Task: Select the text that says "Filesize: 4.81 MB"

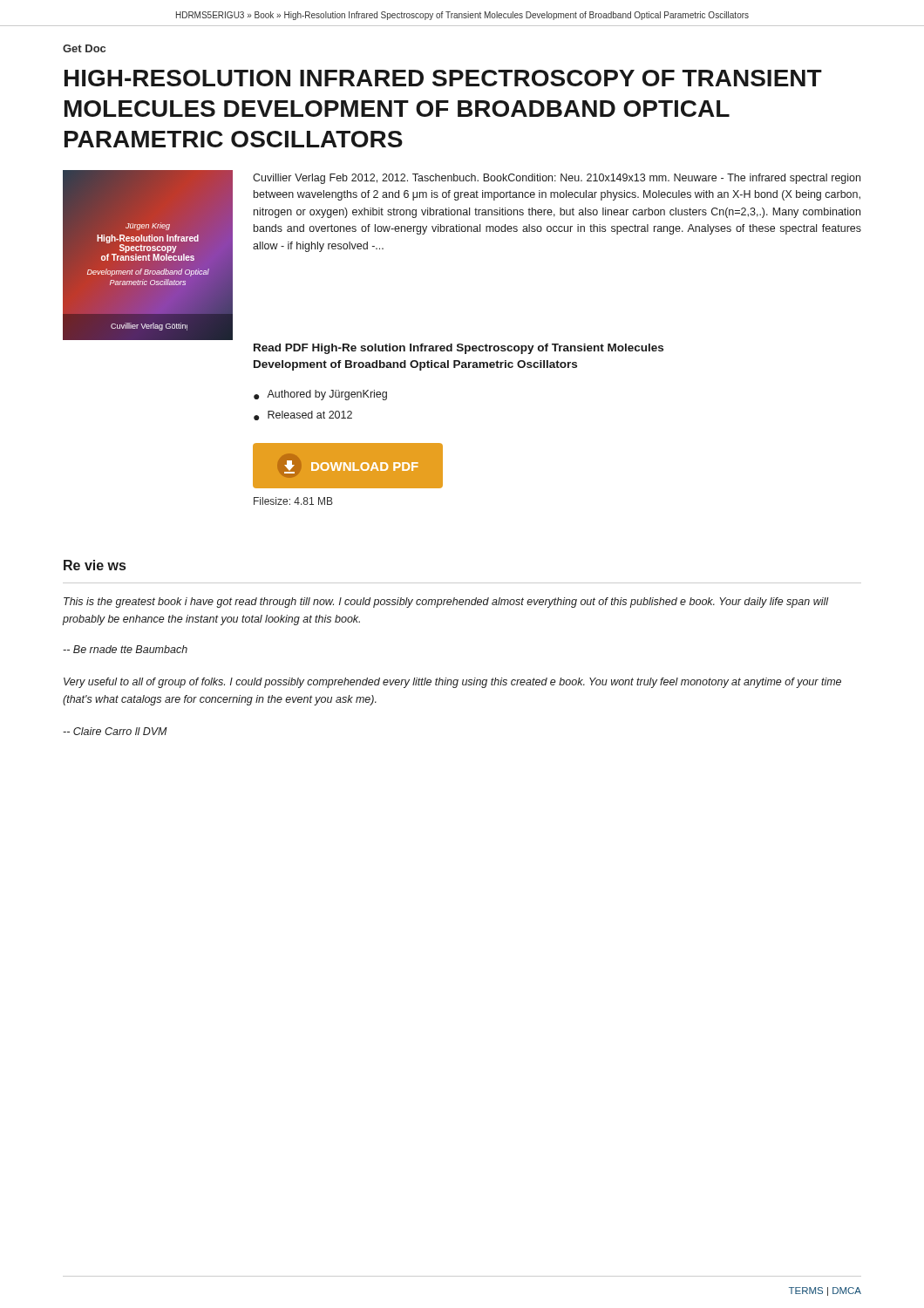Action: 293,501
